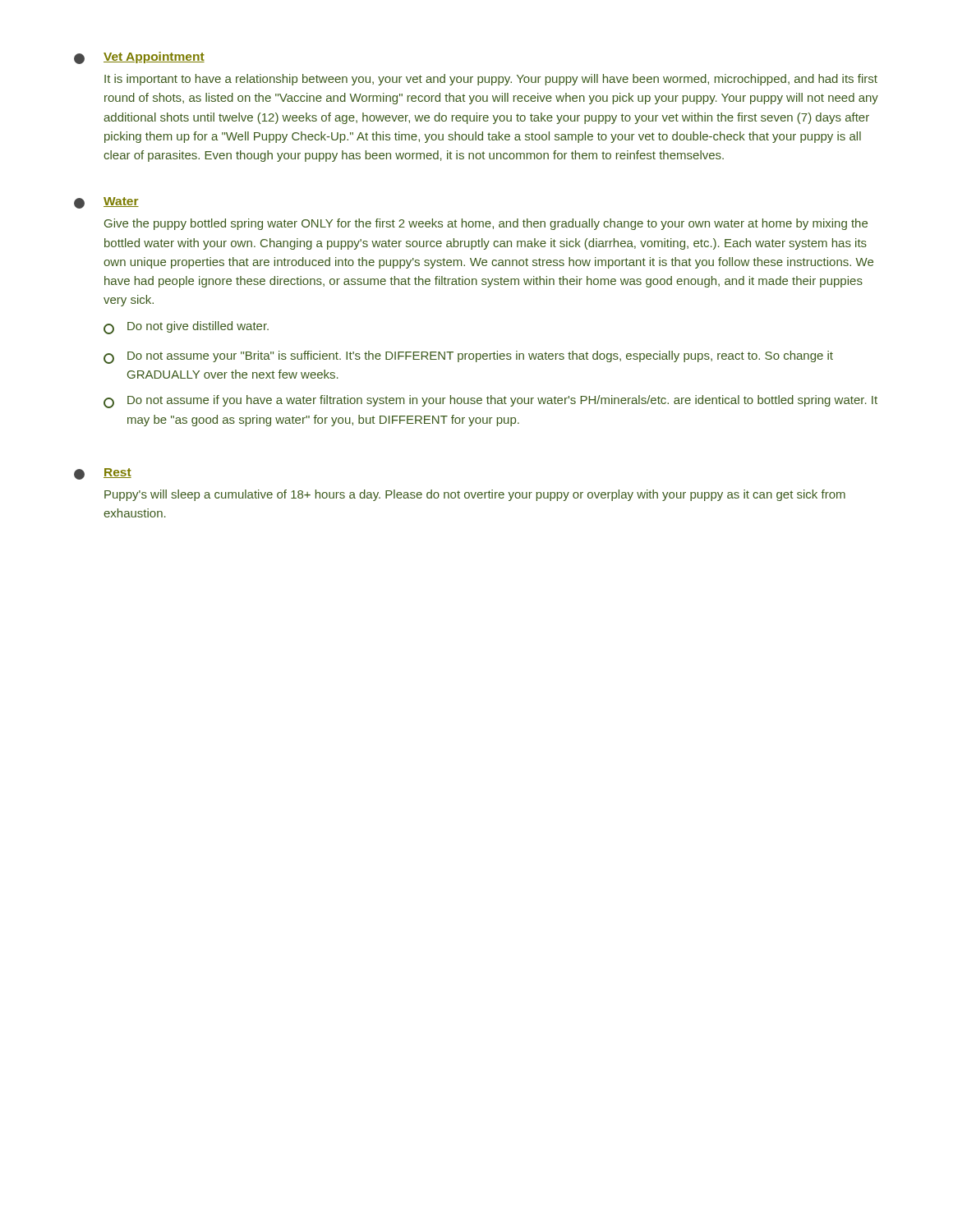
Task: Find the list item that says "Do not assume if you have a"
Action: (x=491, y=409)
